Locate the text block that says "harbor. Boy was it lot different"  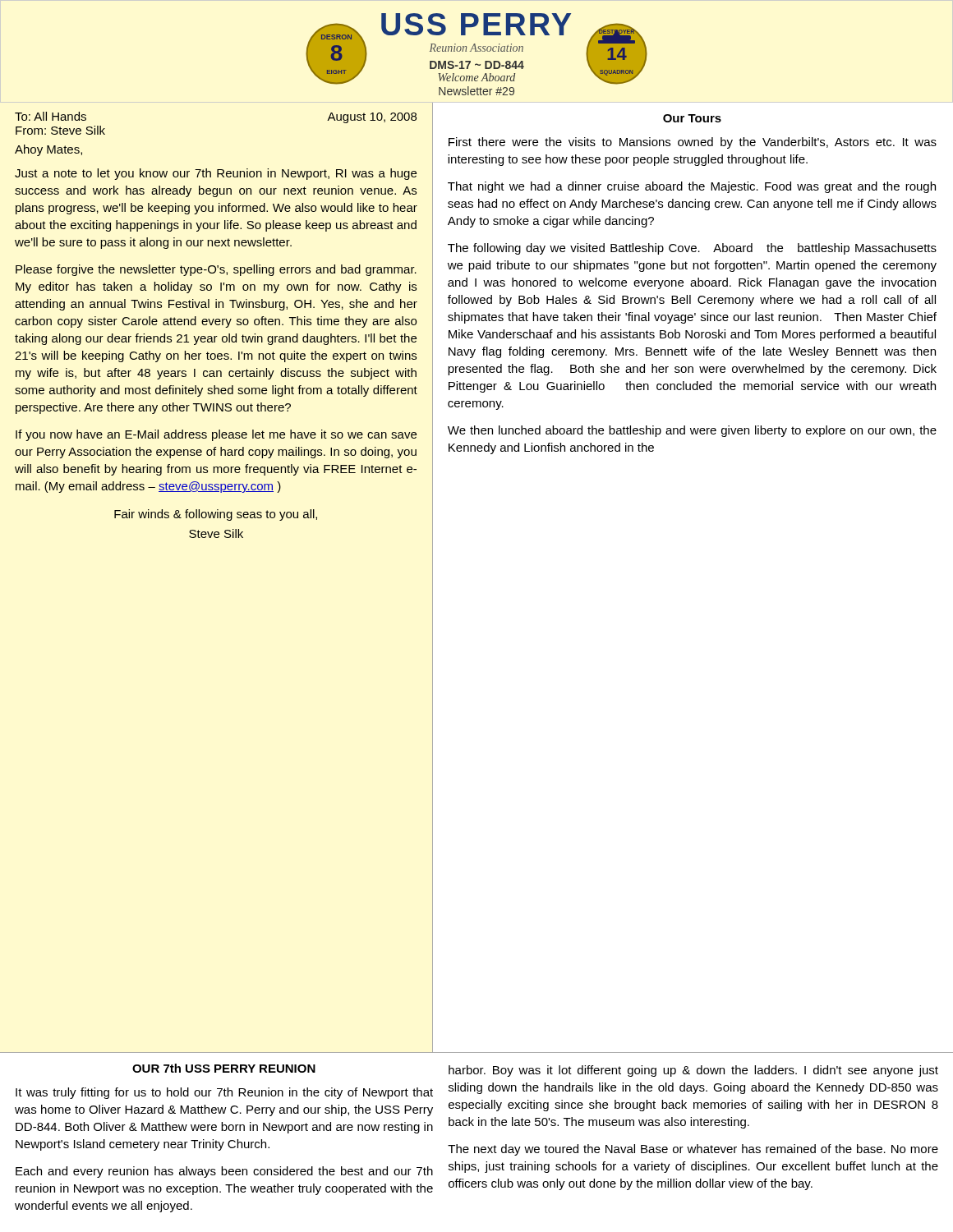point(693,1096)
